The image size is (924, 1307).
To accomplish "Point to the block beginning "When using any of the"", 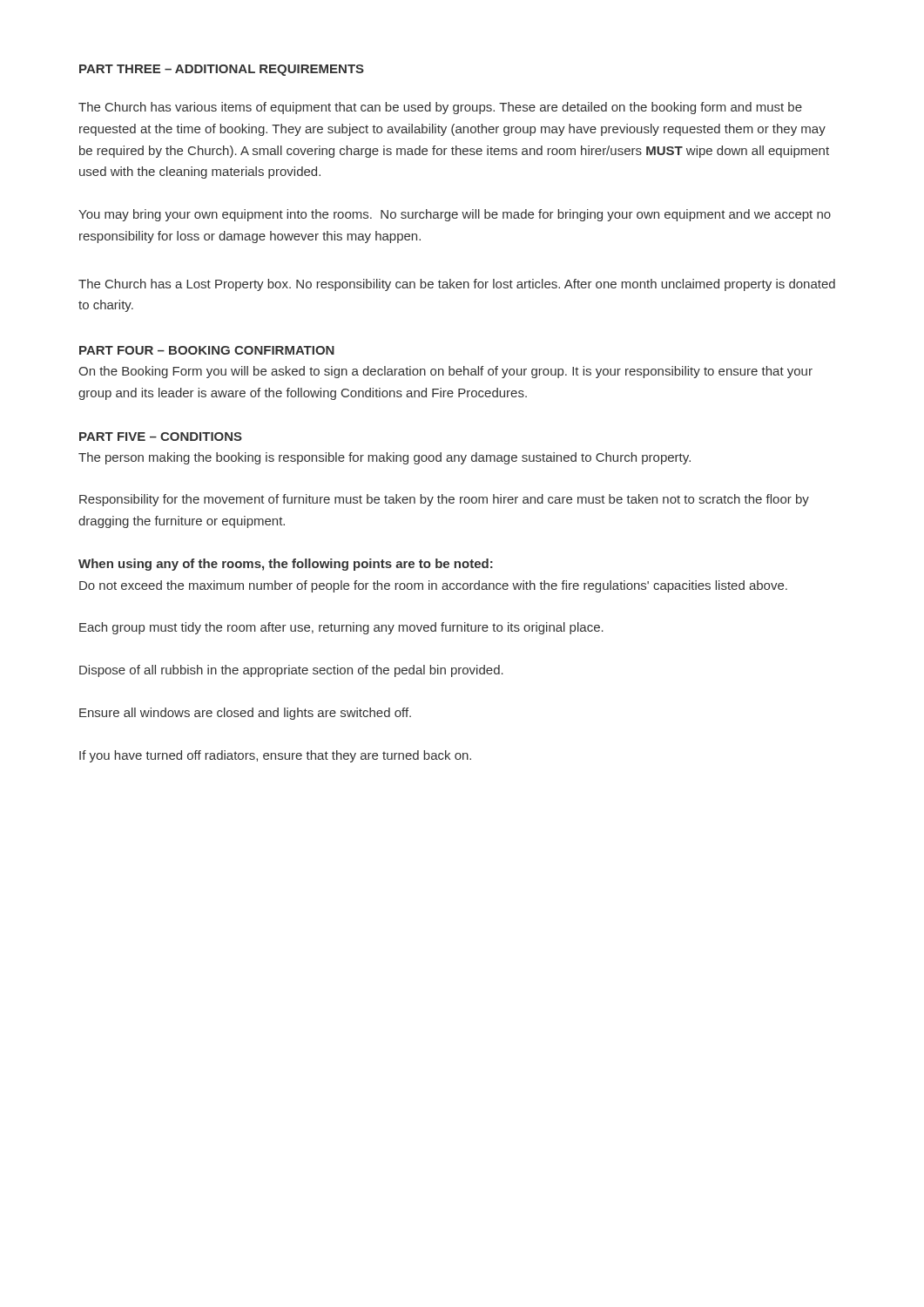I will click(x=433, y=574).
